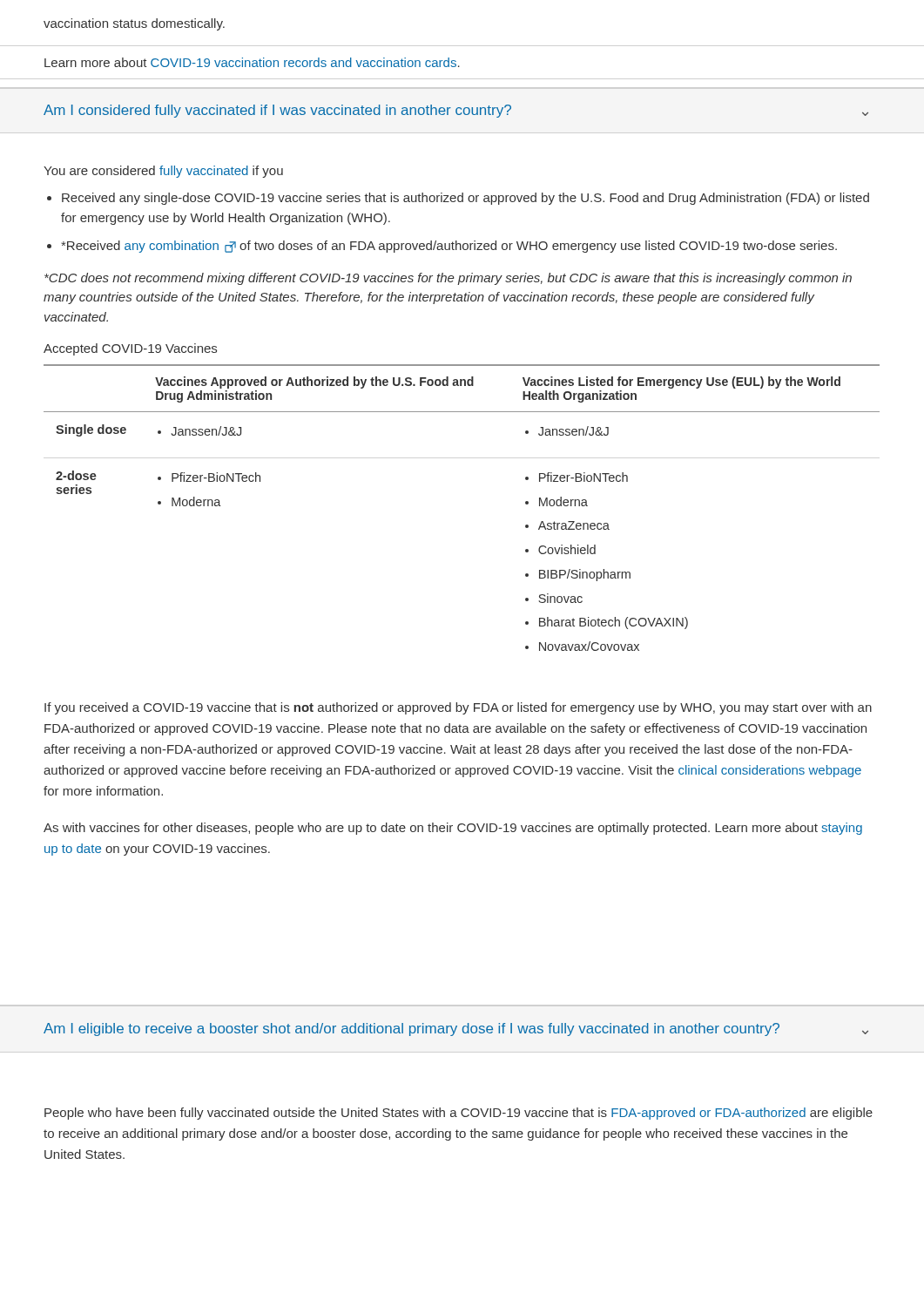The height and width of the screenshot is (1307, 924).
Task: Find the section header that reads "Am I eligible to receive a"
Action: click(458, 1029)
